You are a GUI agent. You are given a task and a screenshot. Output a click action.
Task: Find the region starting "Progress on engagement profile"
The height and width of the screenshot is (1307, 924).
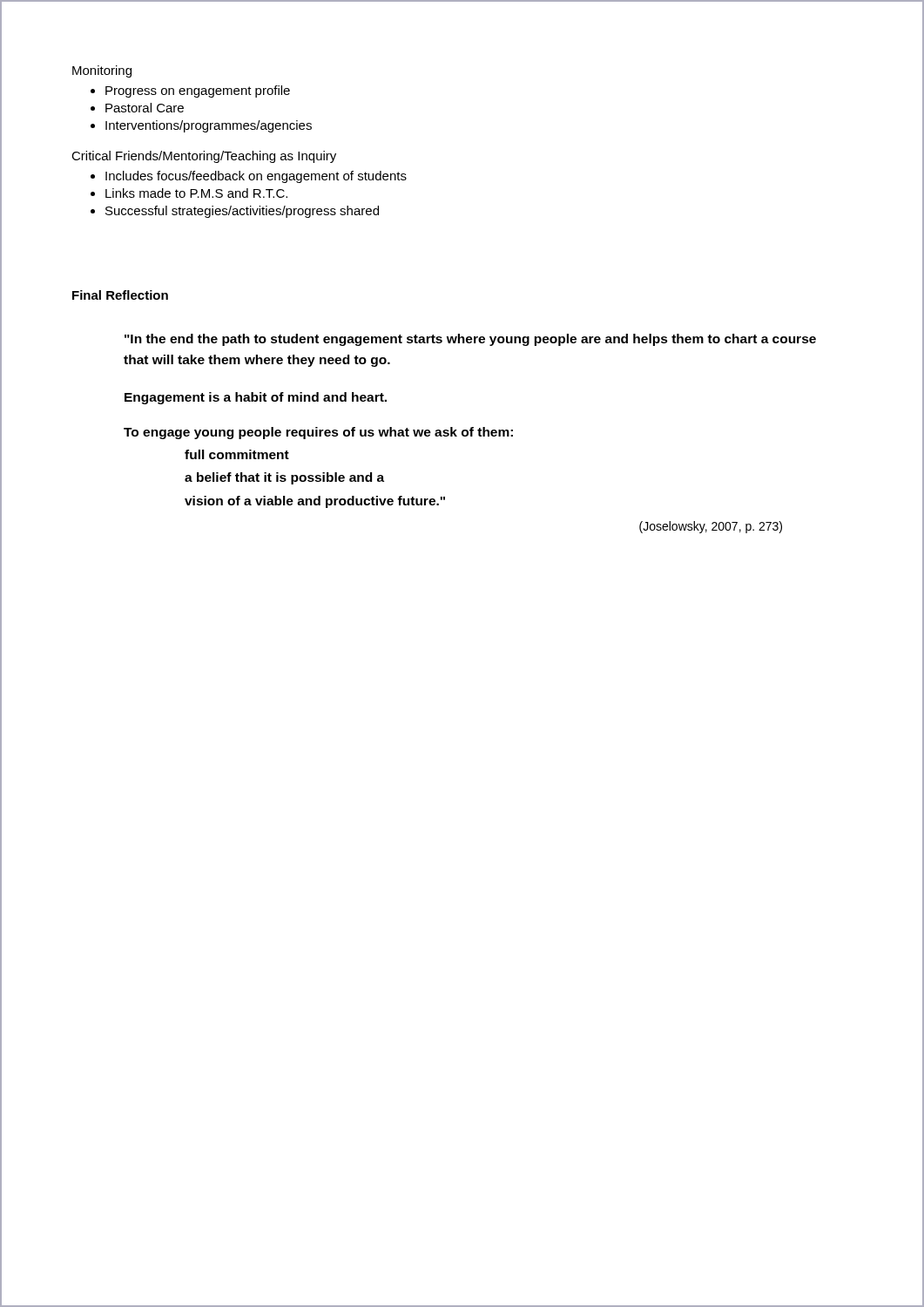tap(197, 90)
